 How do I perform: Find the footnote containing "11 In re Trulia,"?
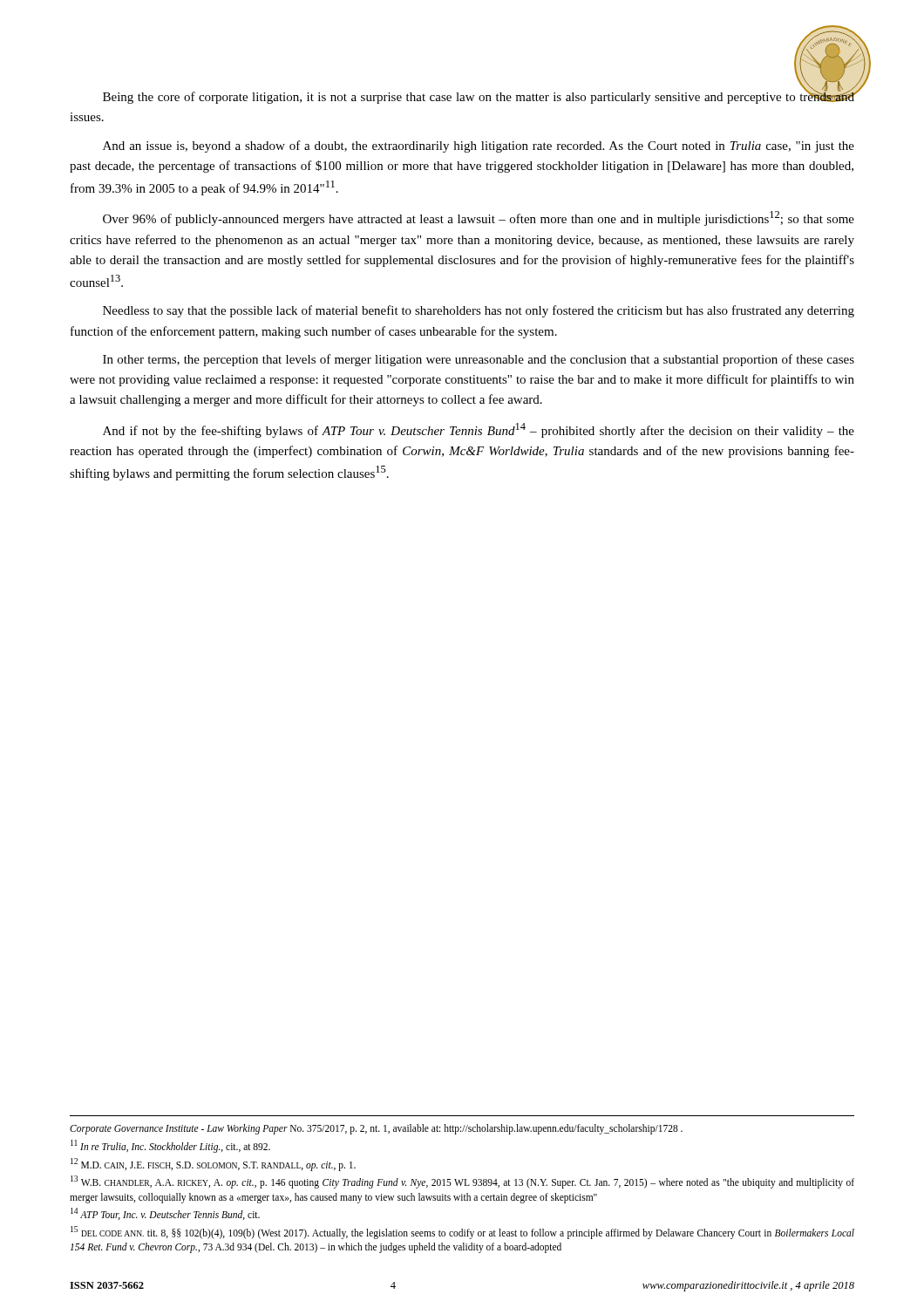tap(170, 1145)
